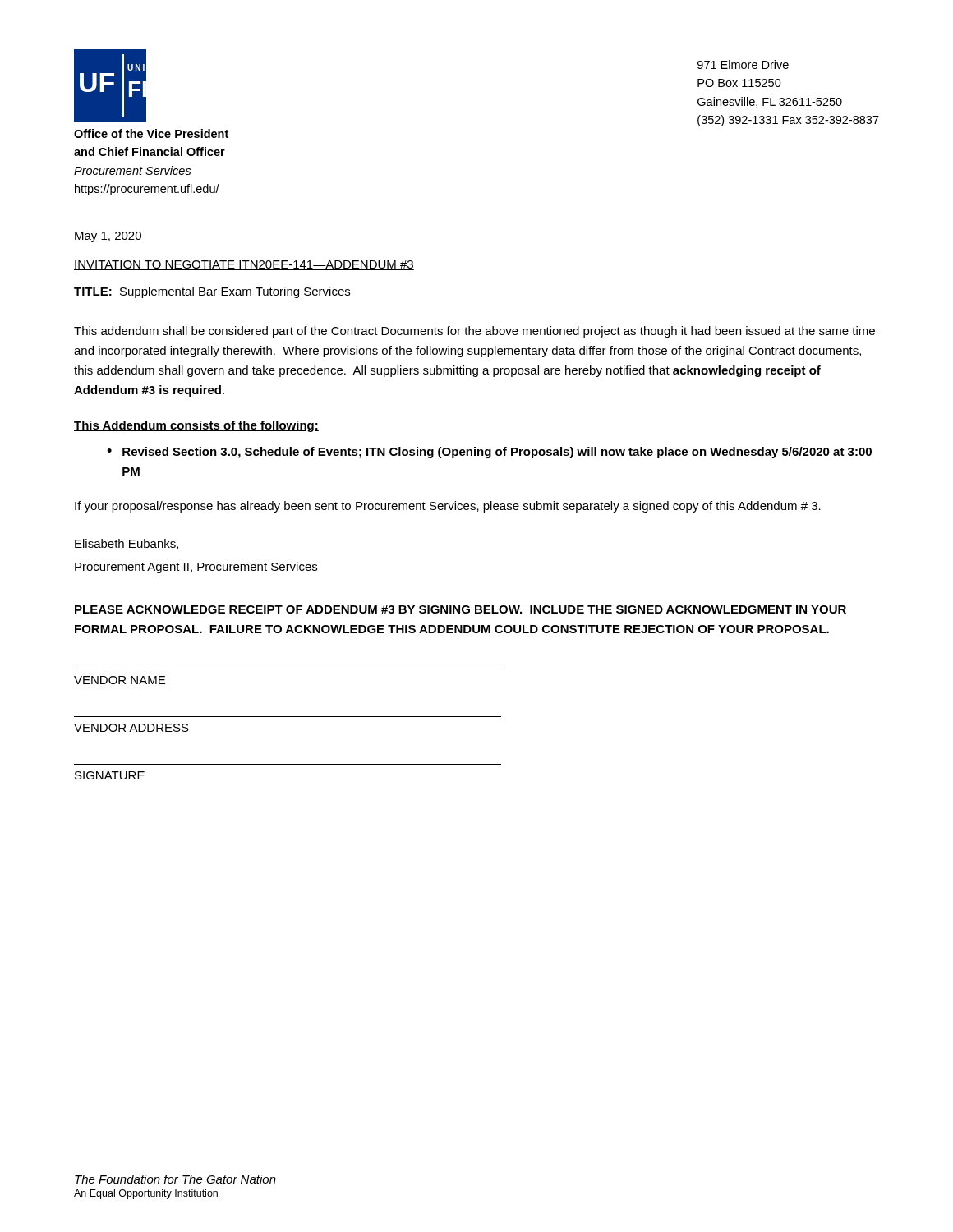Screen dimensions: 1232x953
Task: Navigate to the block starting "VENDOR ADDRESS"
Action: pos(476,725)
